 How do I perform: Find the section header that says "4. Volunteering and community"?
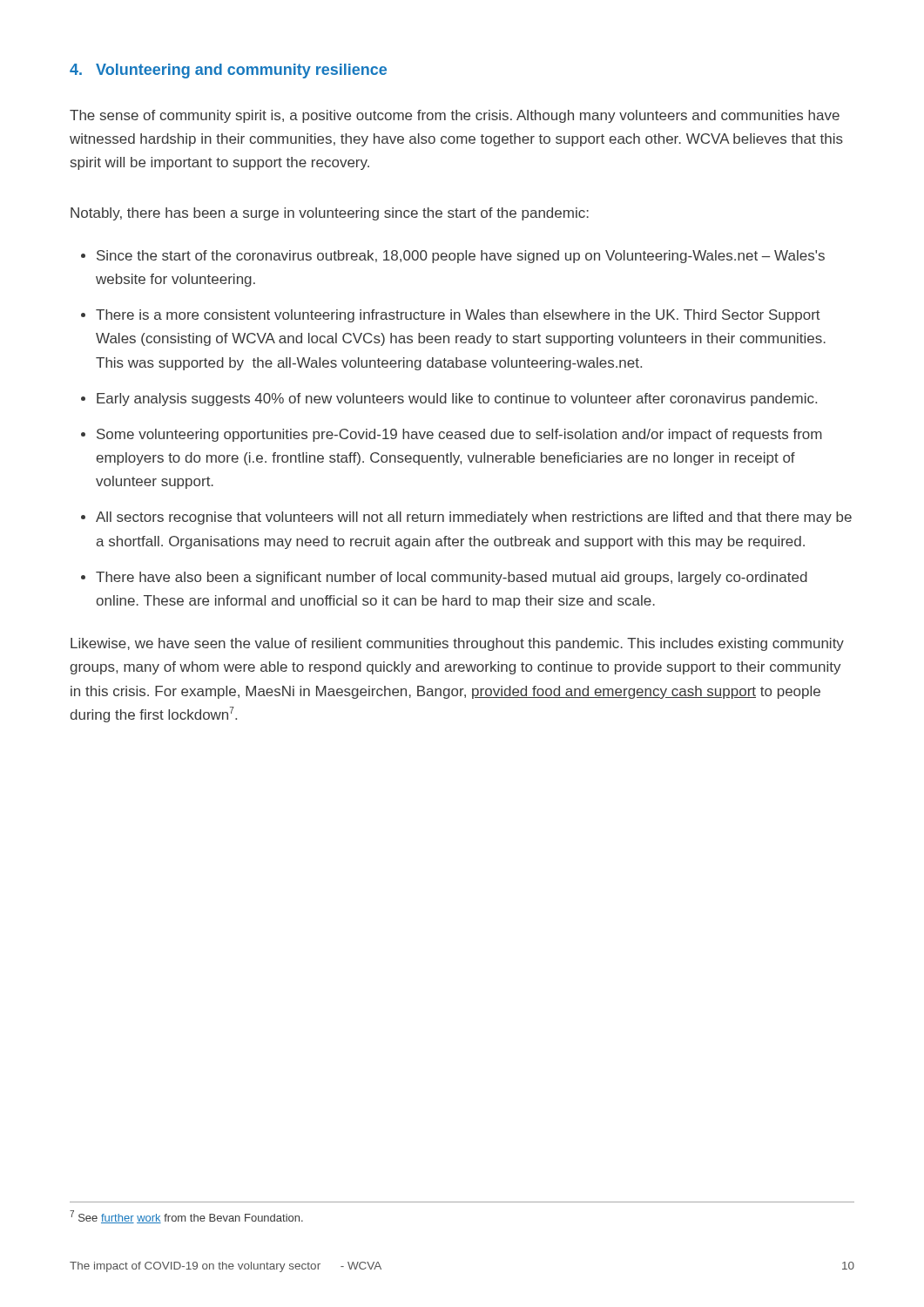[229, 70]
